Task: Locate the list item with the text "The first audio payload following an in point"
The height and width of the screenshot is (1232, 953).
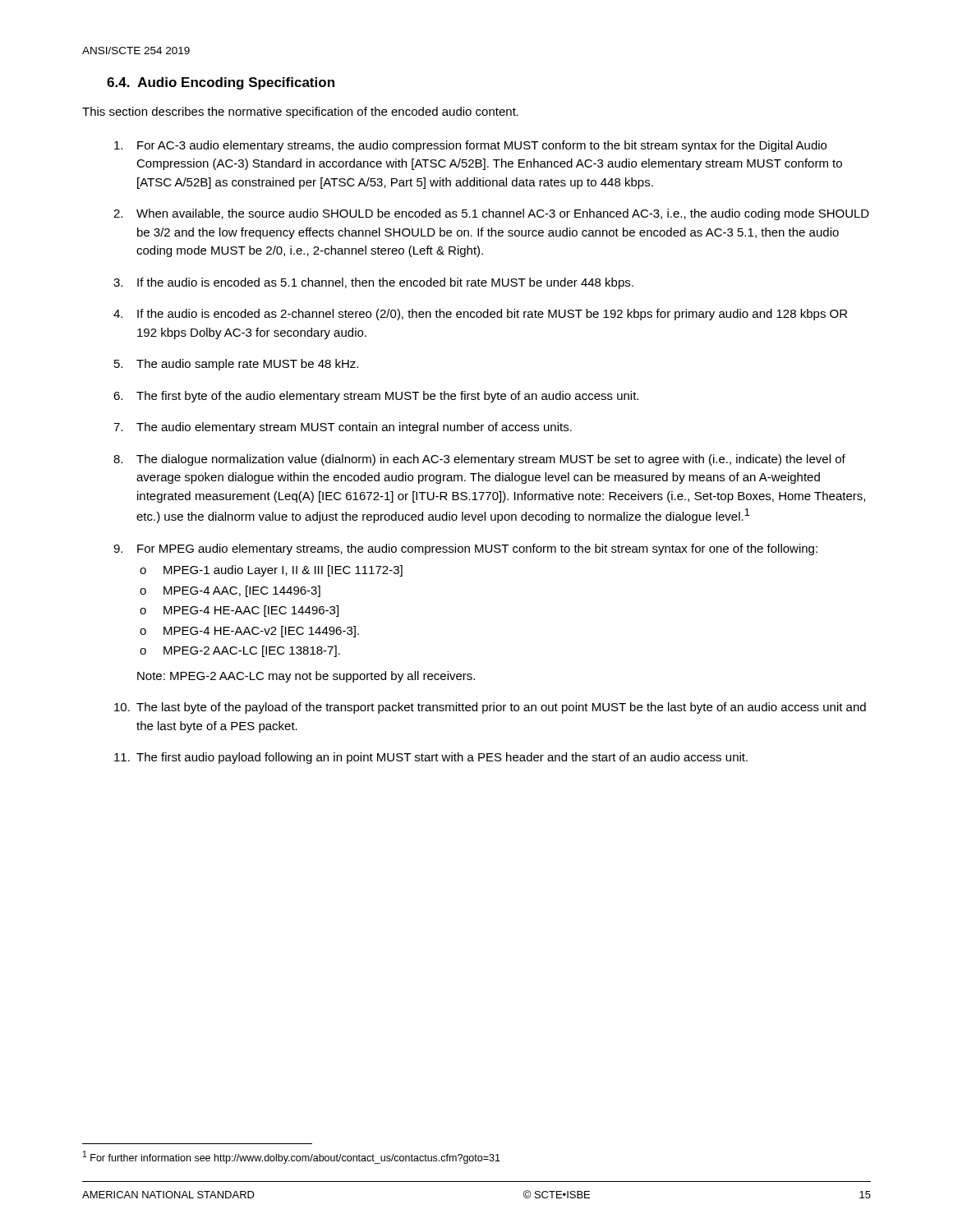Action: tap(504, 757)
